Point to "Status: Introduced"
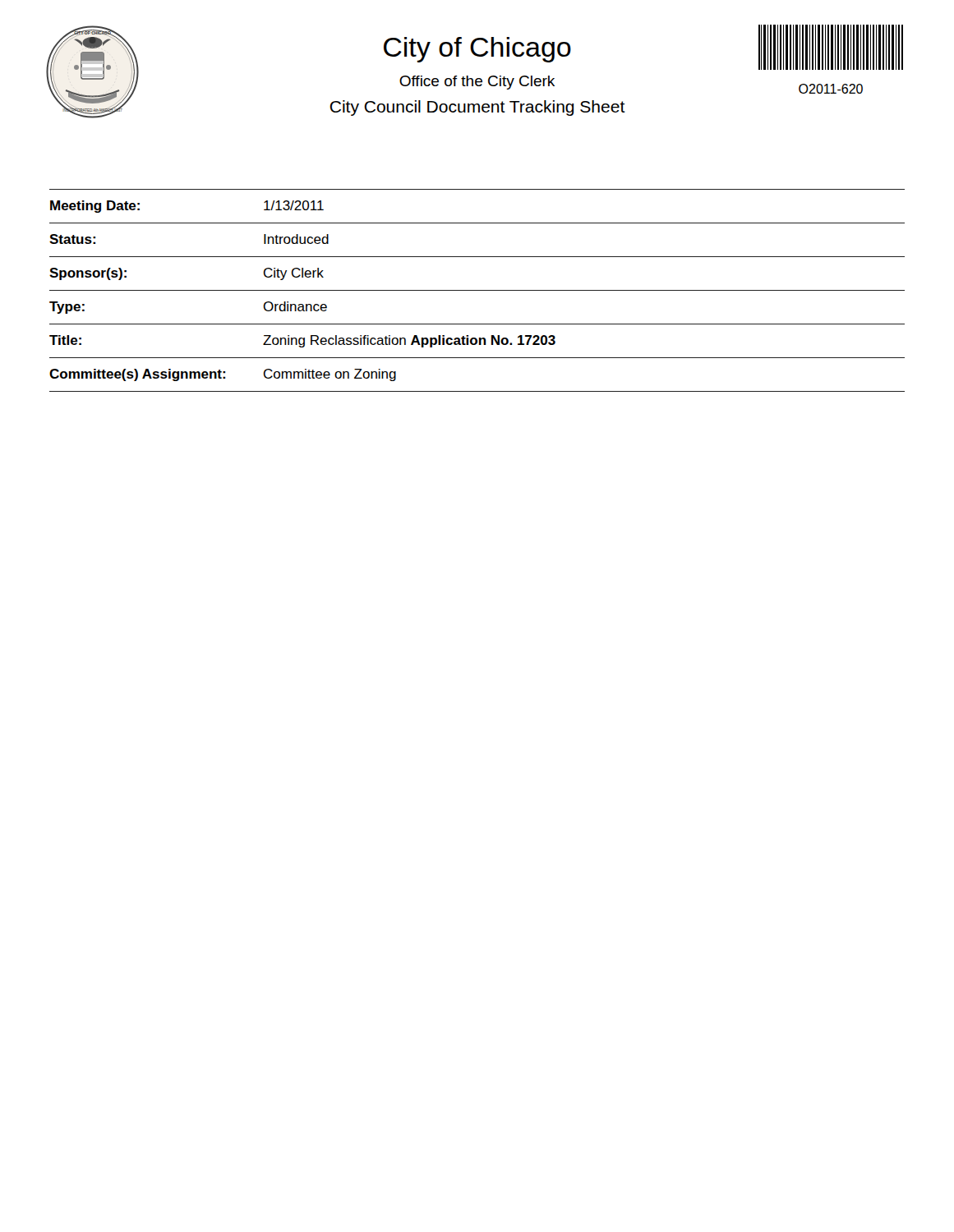Image resolution: width=954 pixels, height=1232 pixels. [x=66, y=239]
